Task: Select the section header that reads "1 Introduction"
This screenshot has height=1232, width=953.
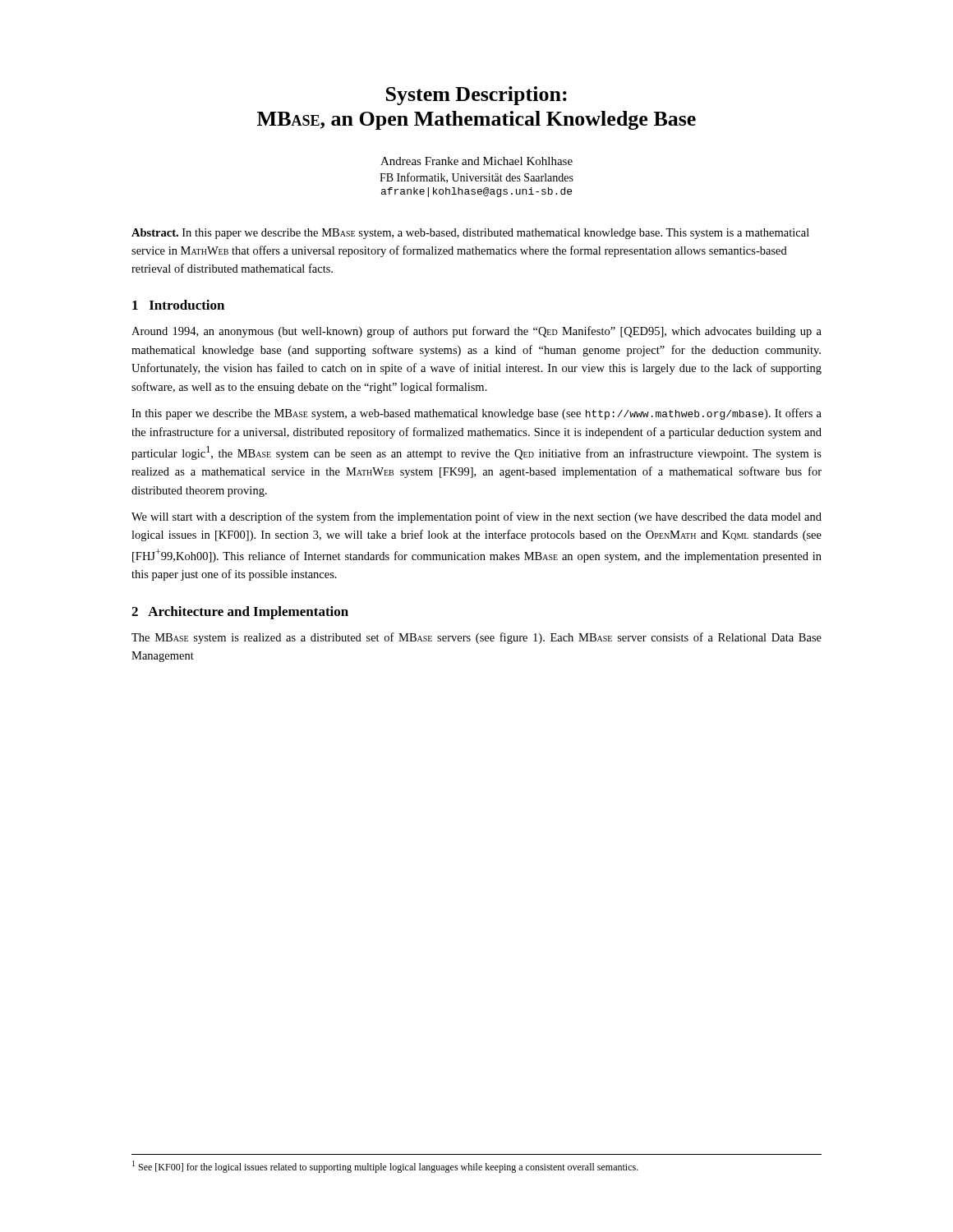Action: [x=178, y=305]
